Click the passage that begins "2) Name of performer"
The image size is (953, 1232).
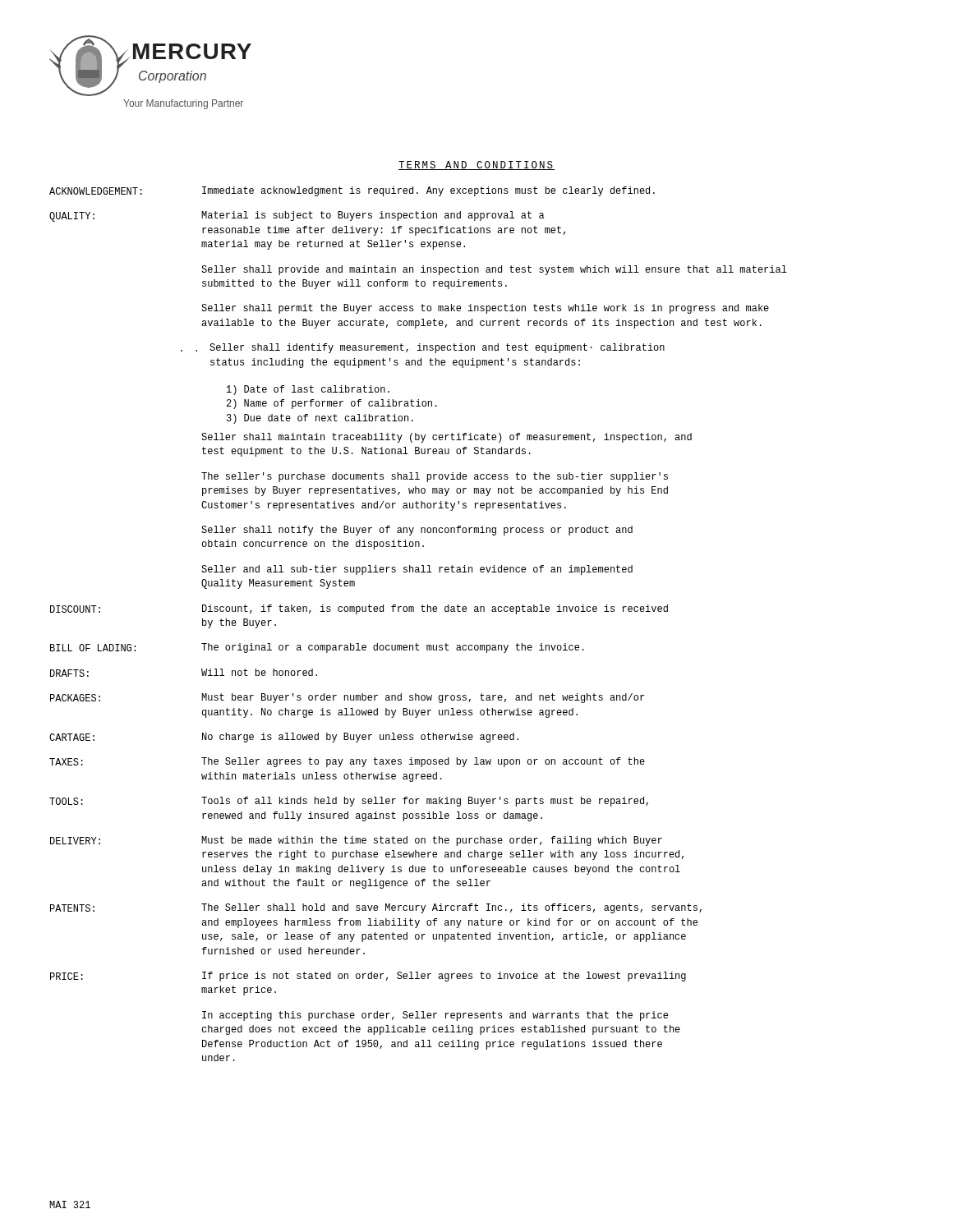pos(332,404)
